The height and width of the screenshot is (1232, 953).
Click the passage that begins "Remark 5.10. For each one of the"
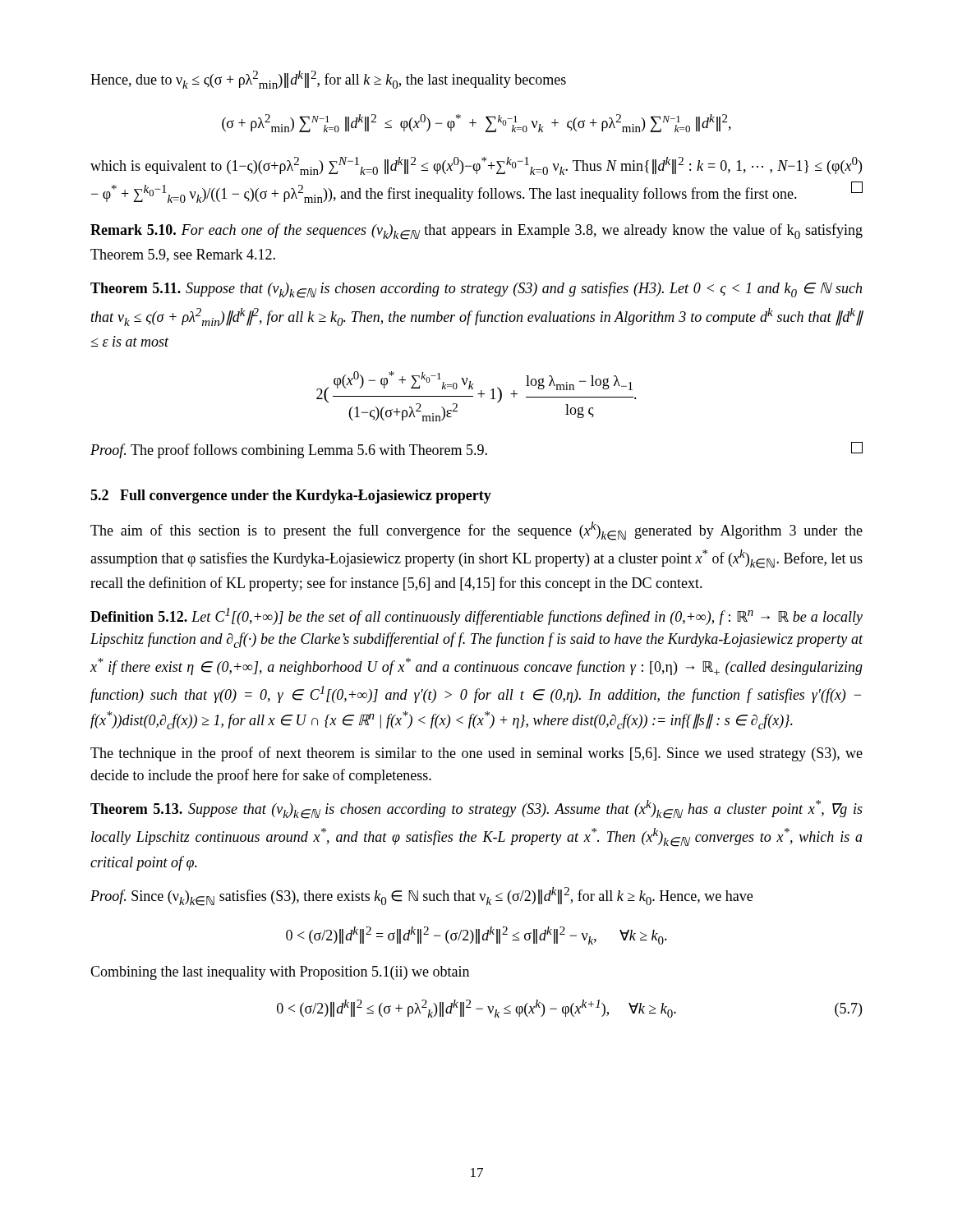point(476,243)
